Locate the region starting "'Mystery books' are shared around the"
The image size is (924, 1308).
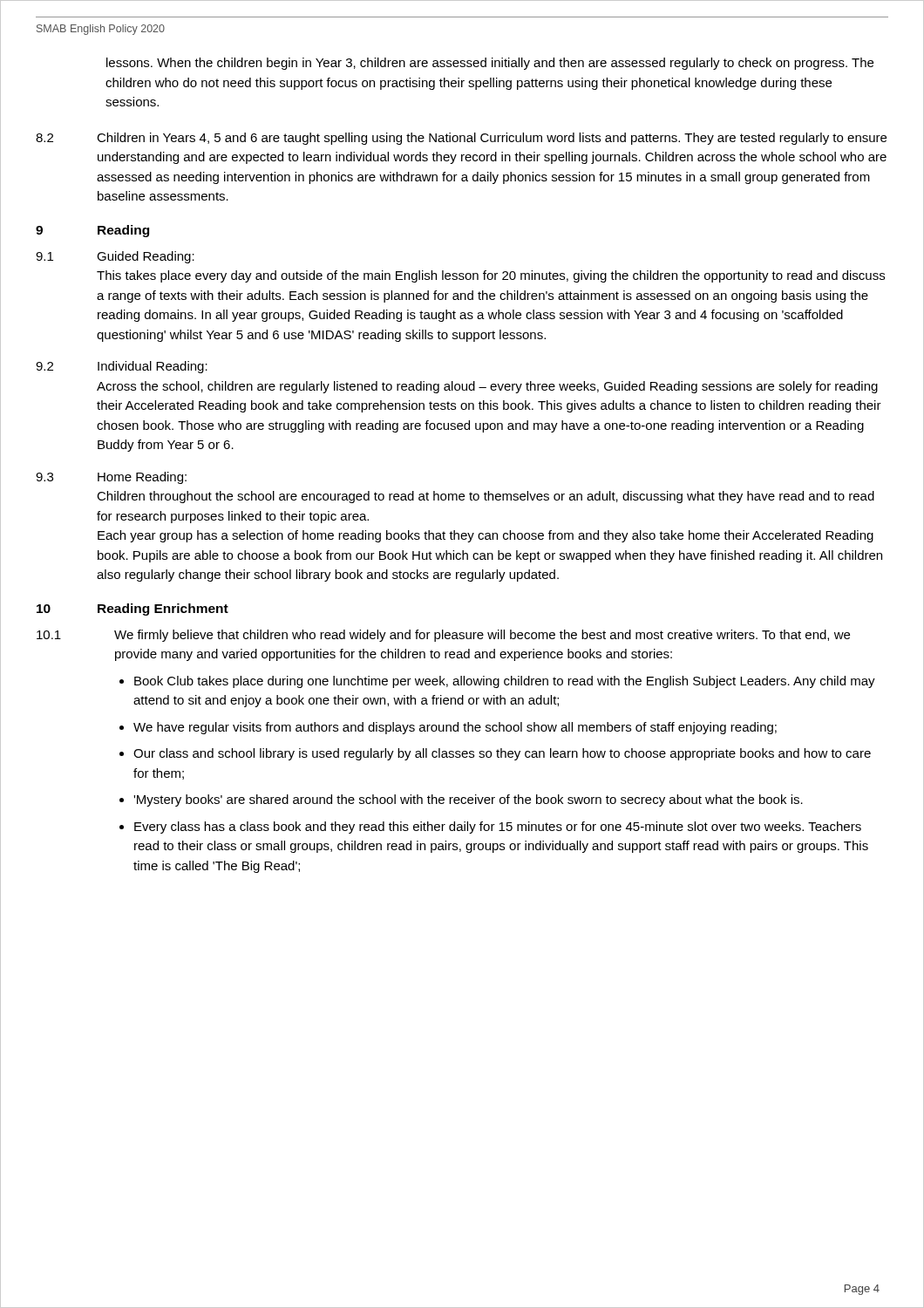[x=468, y=799]
